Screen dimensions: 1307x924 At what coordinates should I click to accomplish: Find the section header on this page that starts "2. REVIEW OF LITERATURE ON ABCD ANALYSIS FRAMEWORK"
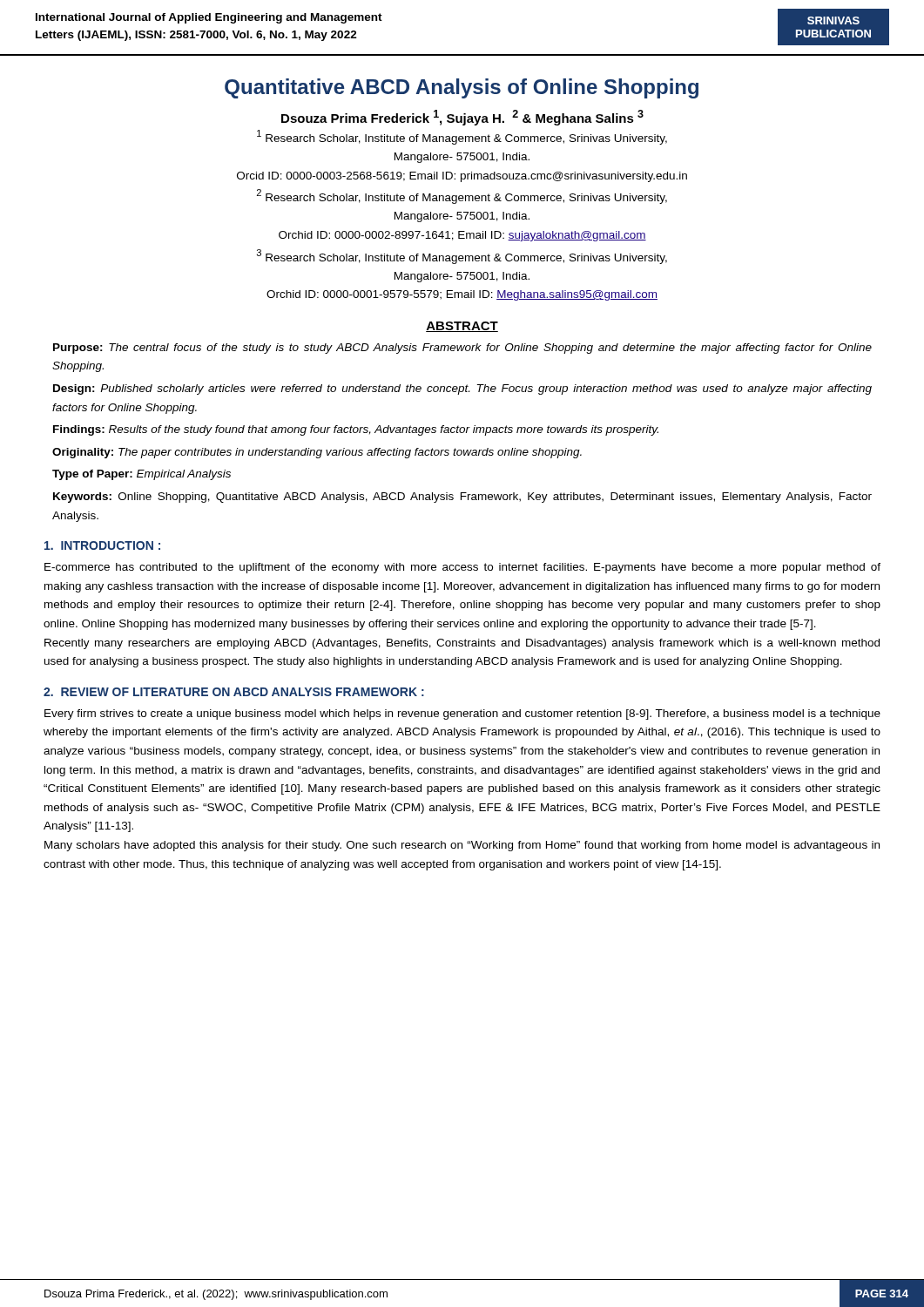pos(234,692)
